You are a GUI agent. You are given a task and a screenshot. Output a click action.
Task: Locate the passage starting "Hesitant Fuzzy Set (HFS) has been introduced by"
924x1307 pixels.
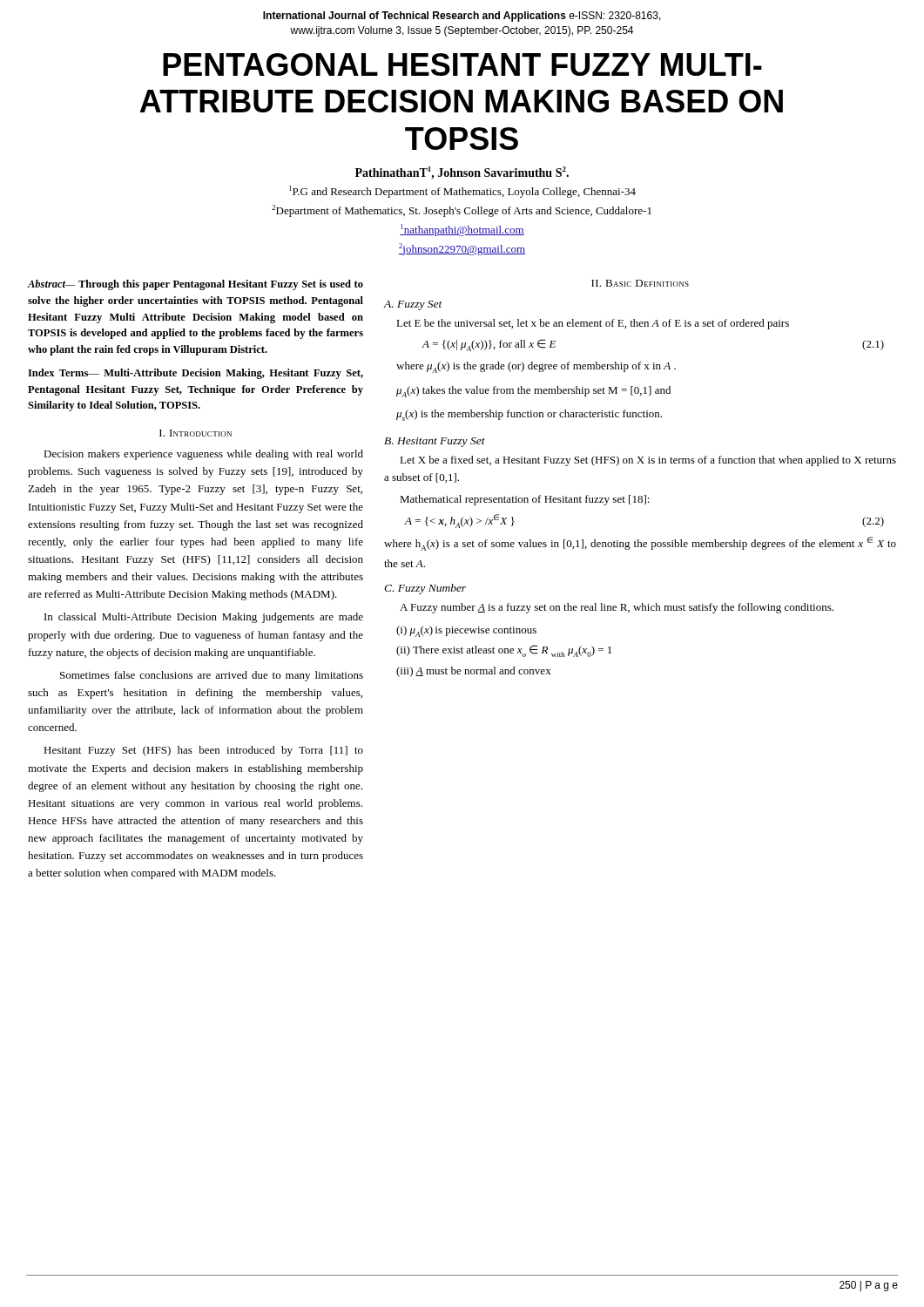point(196,812)
